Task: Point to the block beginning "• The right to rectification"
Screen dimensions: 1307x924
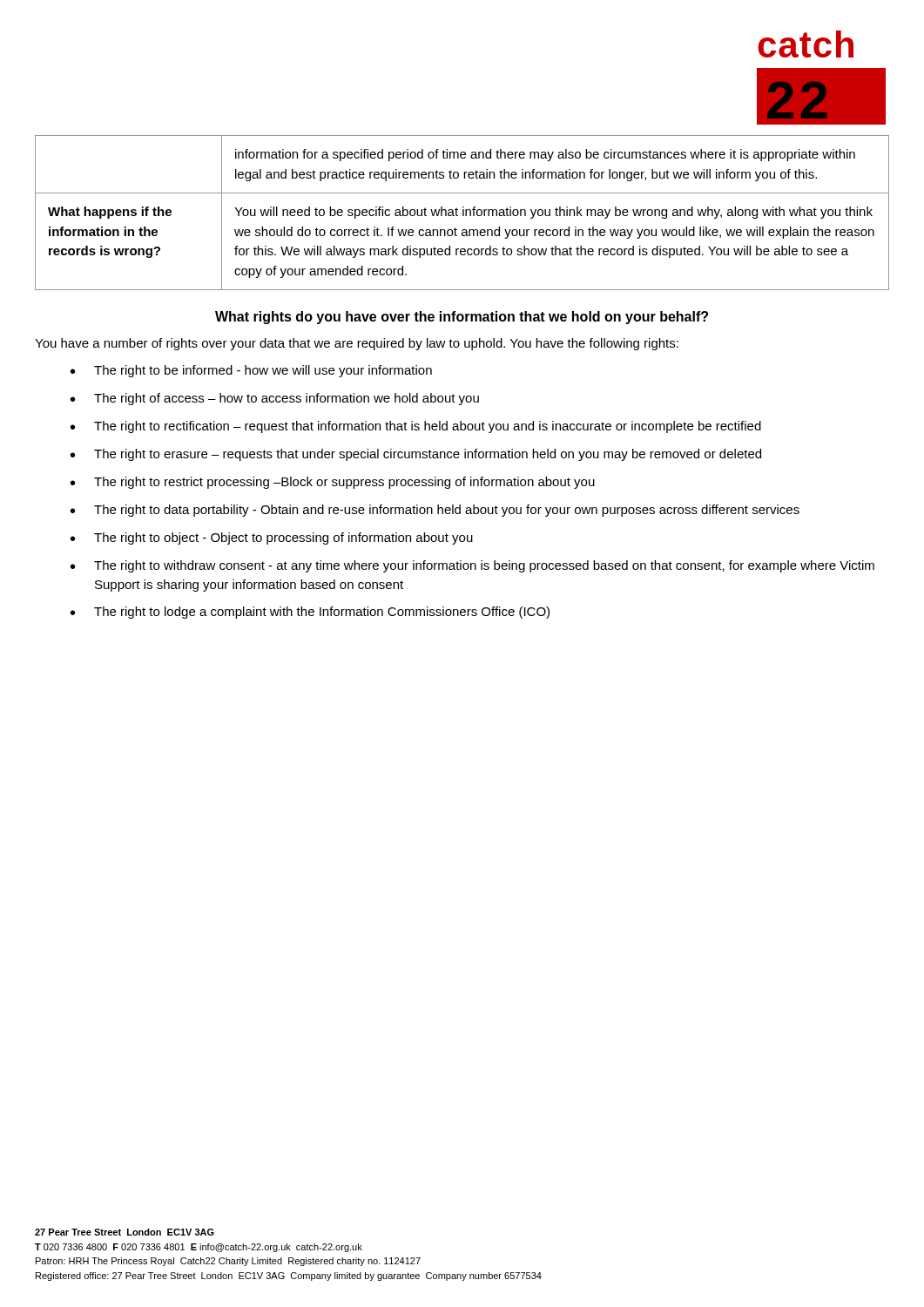Action: [x=462, y=426]
